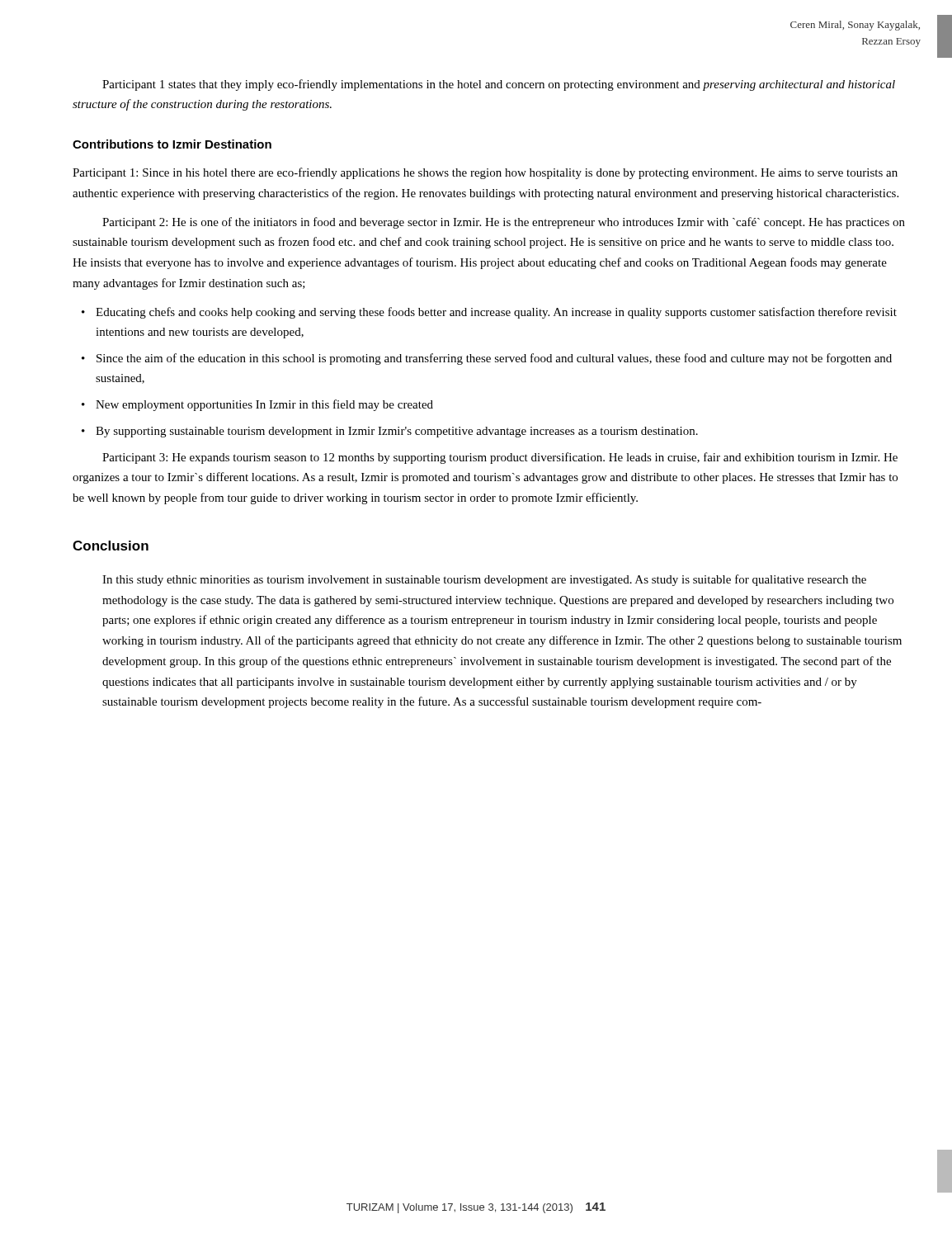
Task: Locate the region starting "Contributions to Izmir Destination"
Action: coord(172,144)
